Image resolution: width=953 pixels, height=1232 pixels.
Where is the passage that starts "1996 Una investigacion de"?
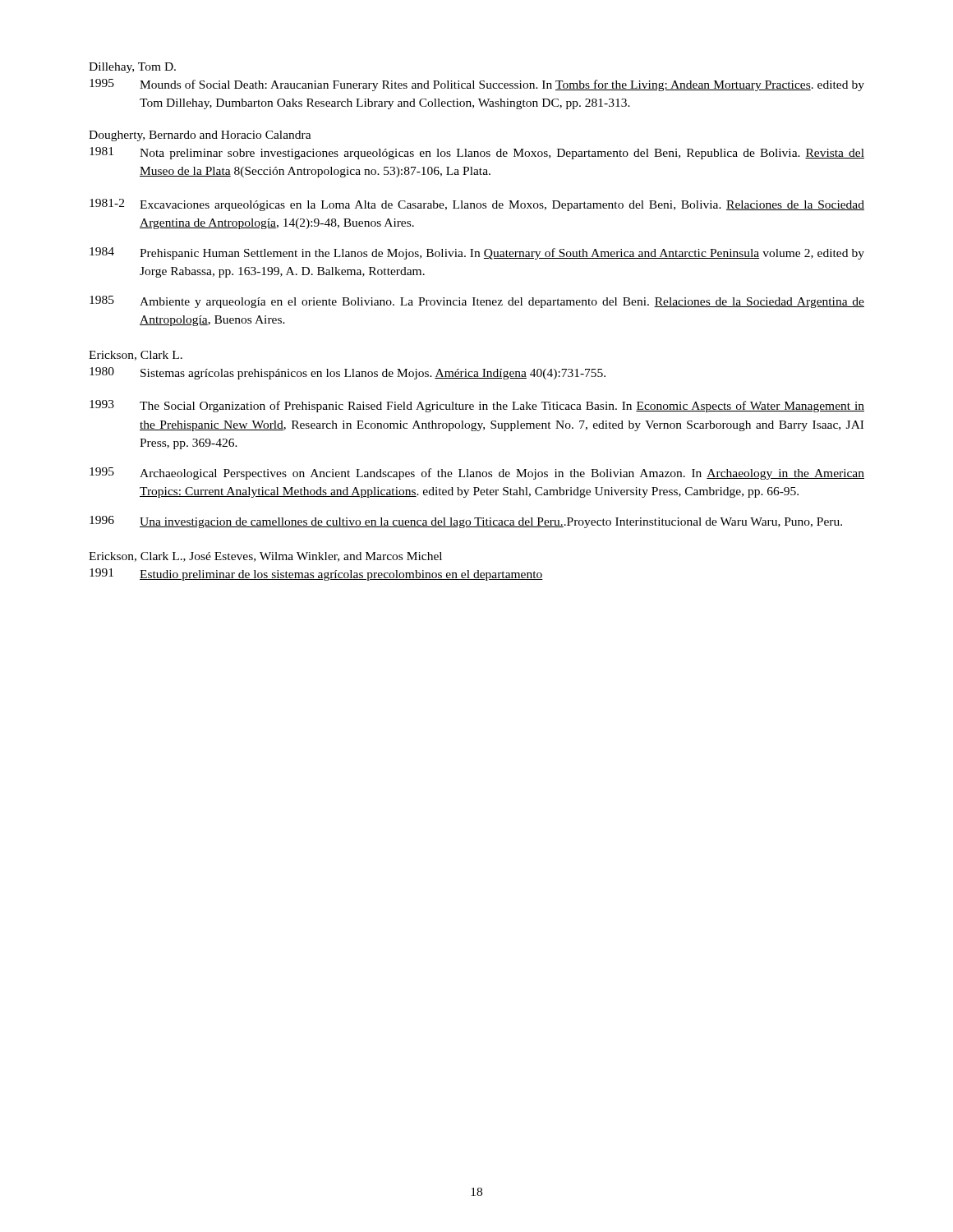(476, 521)
